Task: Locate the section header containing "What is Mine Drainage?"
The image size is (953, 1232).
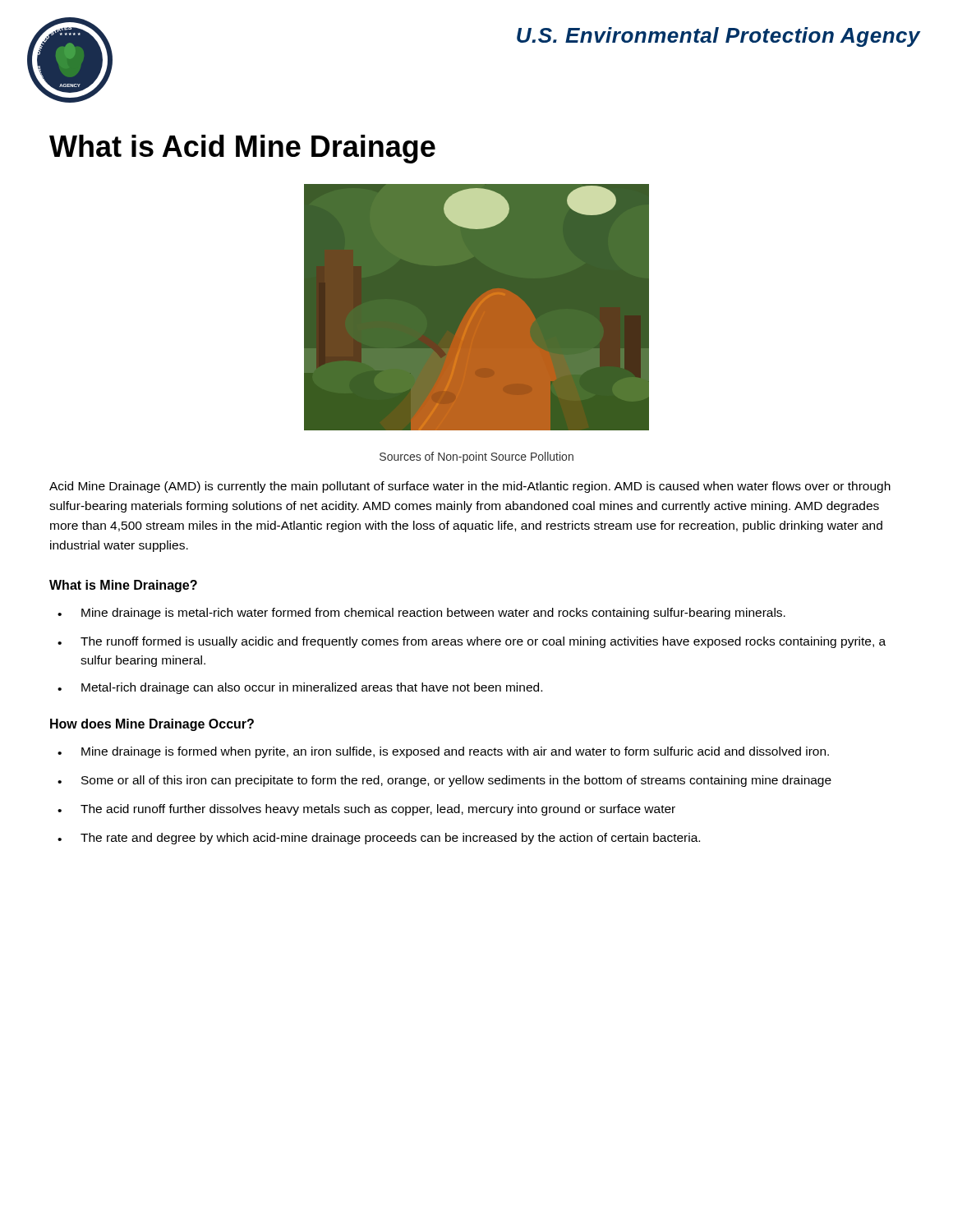Action: [x=123, y=585]
